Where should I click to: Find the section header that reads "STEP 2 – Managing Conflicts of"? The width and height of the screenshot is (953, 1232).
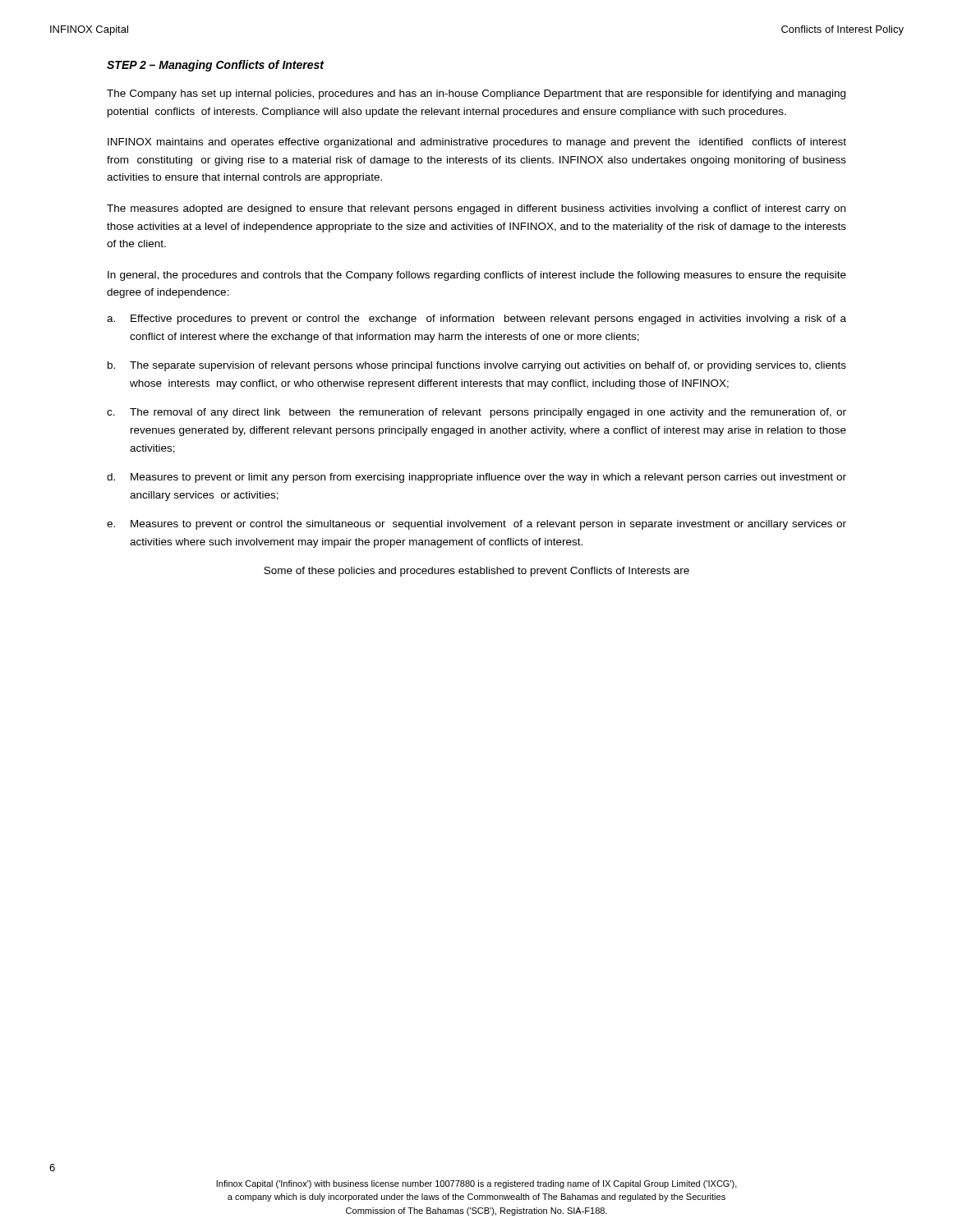(215, 65)
